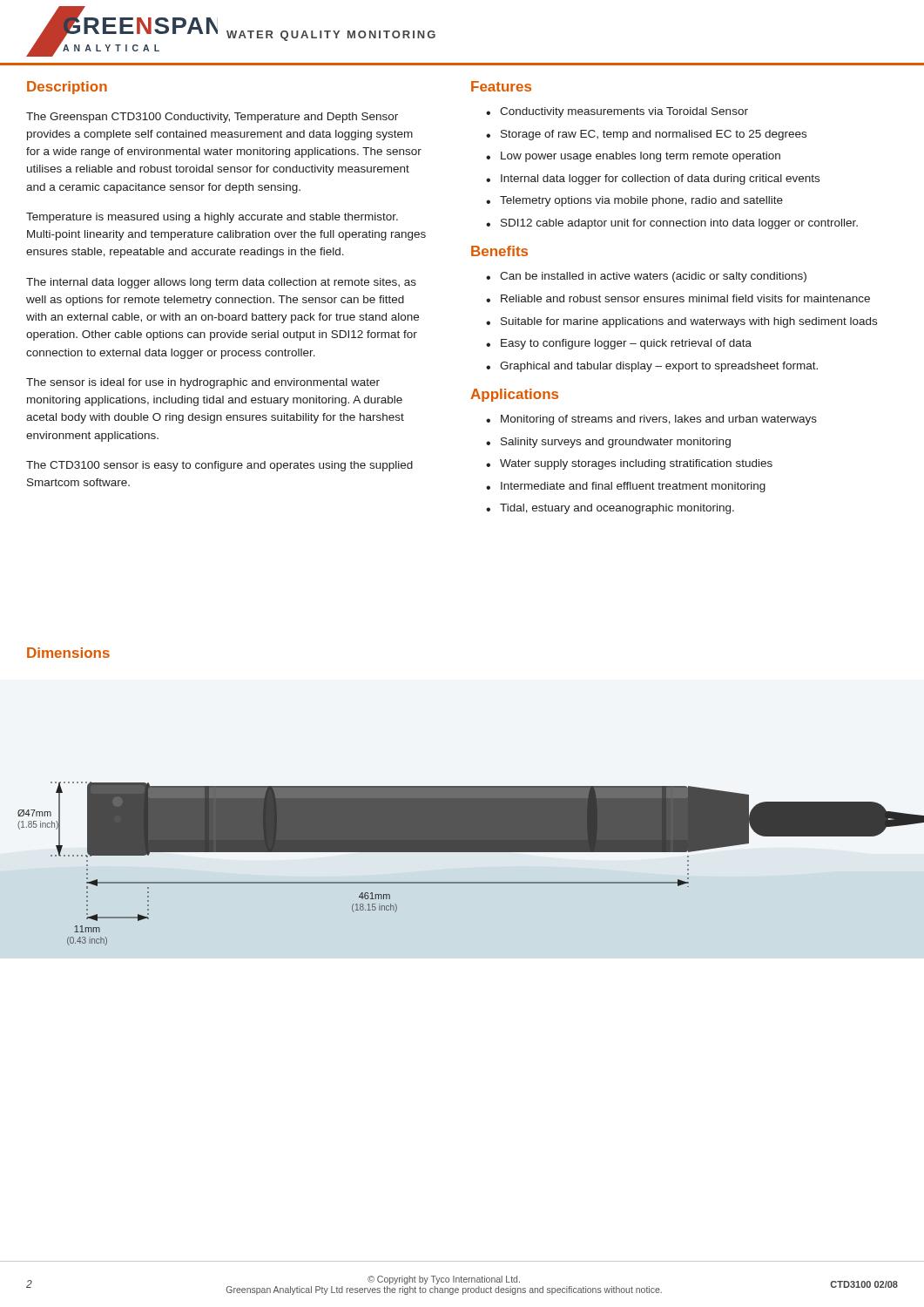Locate the text block that reads "The internal data logger allows long term"
This screenshot has height=1307, width=924.
pos(226,317)
